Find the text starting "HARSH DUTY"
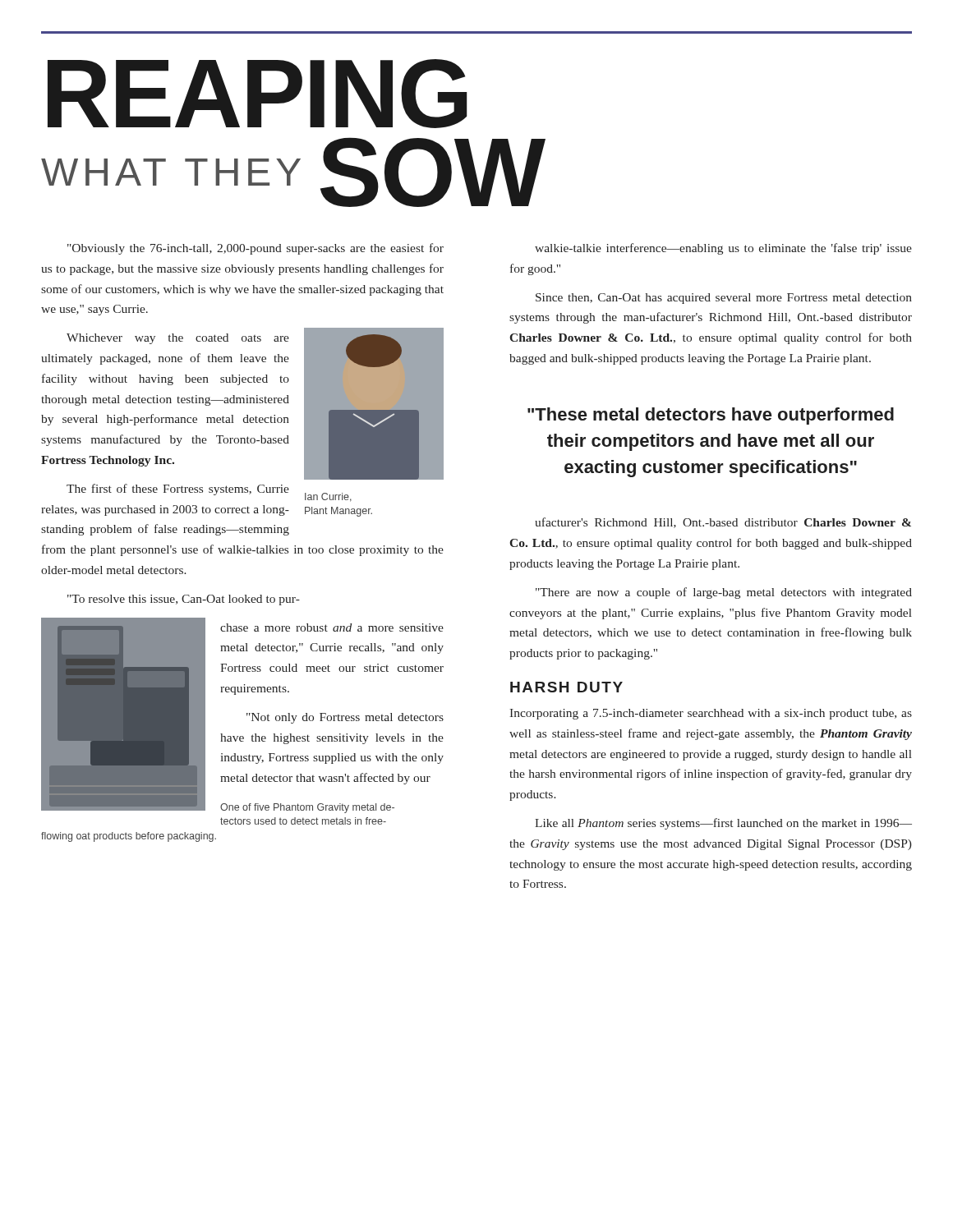Screen dimensions: 1232x953 click(567, 687)
